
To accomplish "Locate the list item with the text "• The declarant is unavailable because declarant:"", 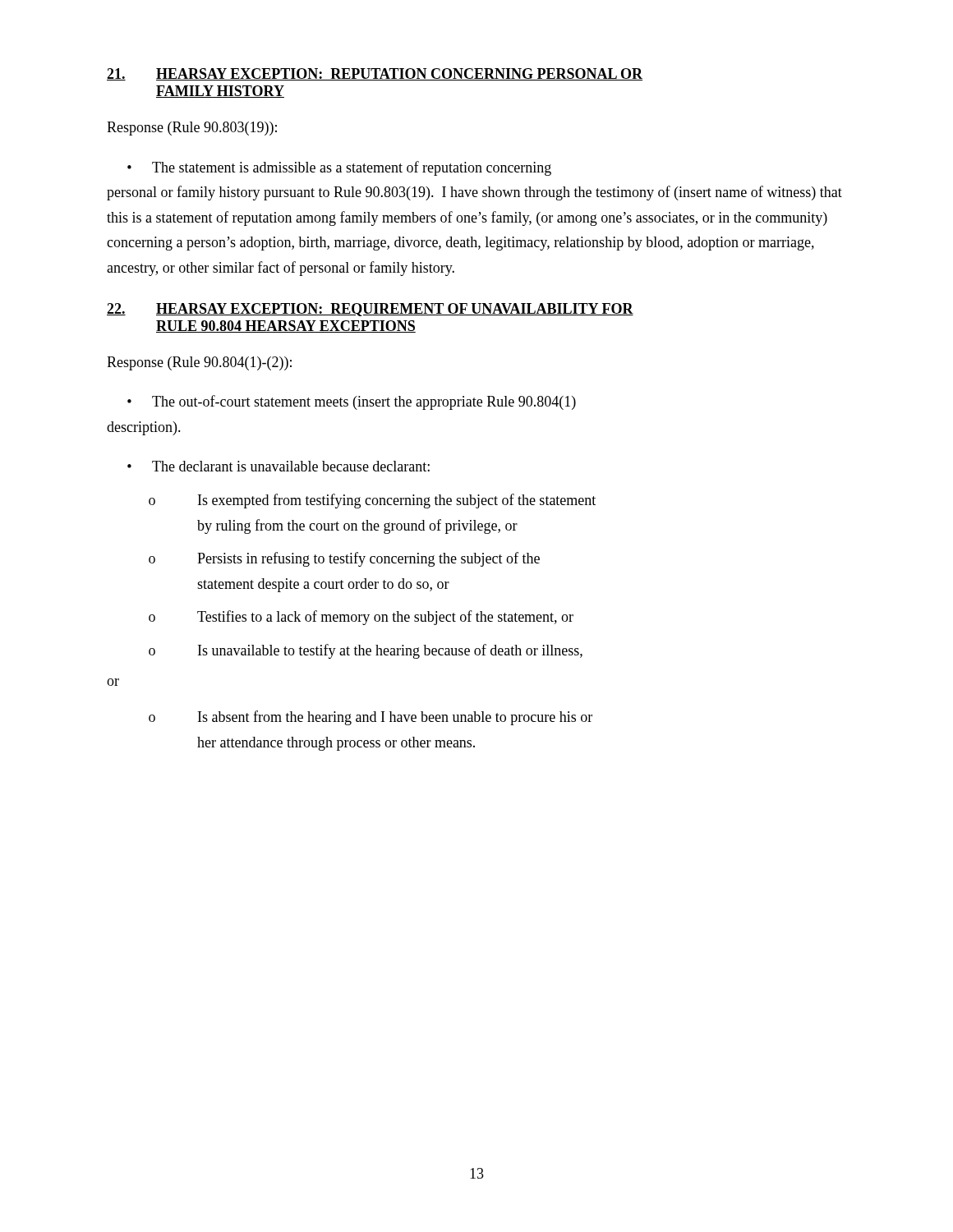I will point(279,466).
